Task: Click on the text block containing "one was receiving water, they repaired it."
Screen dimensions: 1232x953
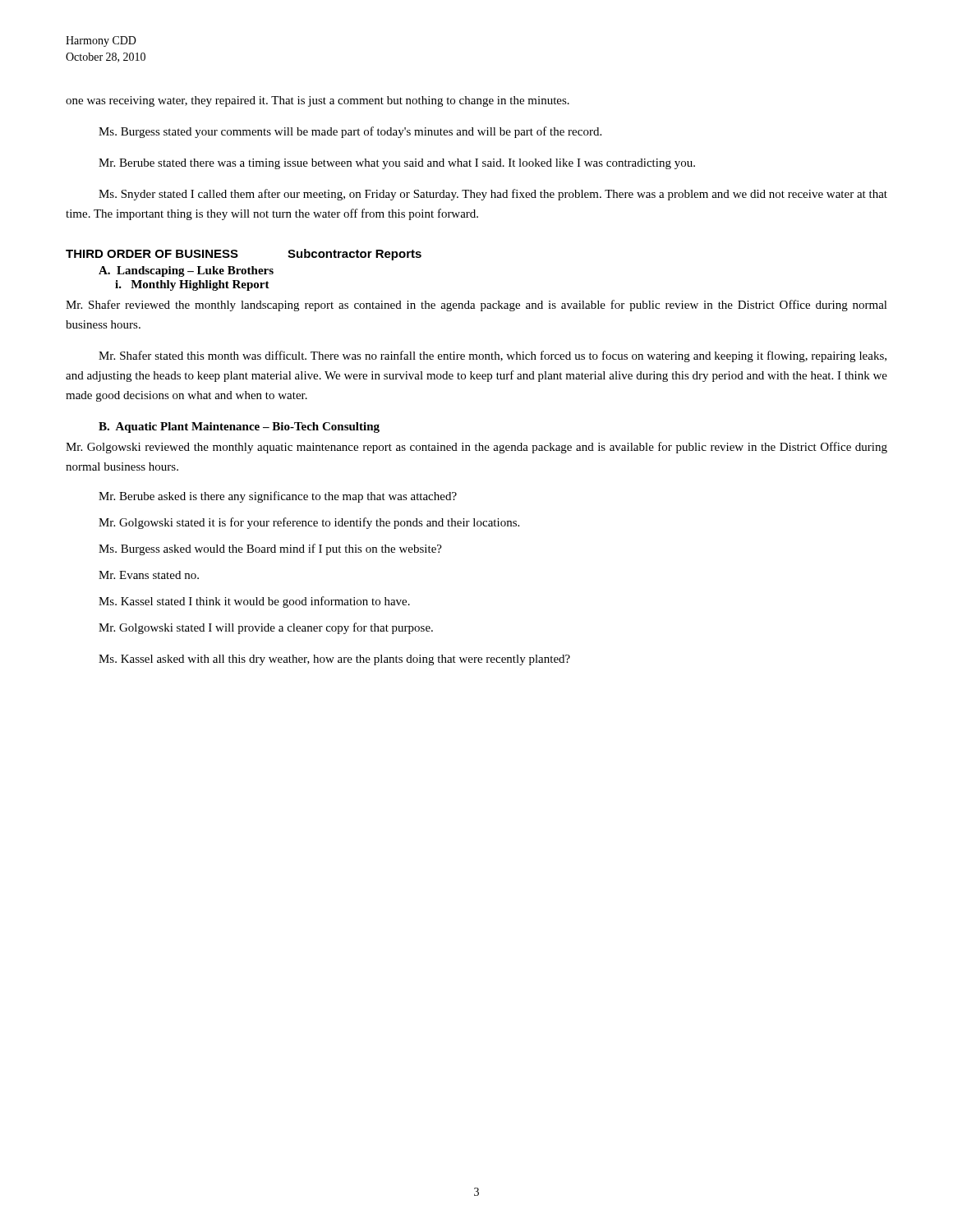Action: tap(318, 100)
